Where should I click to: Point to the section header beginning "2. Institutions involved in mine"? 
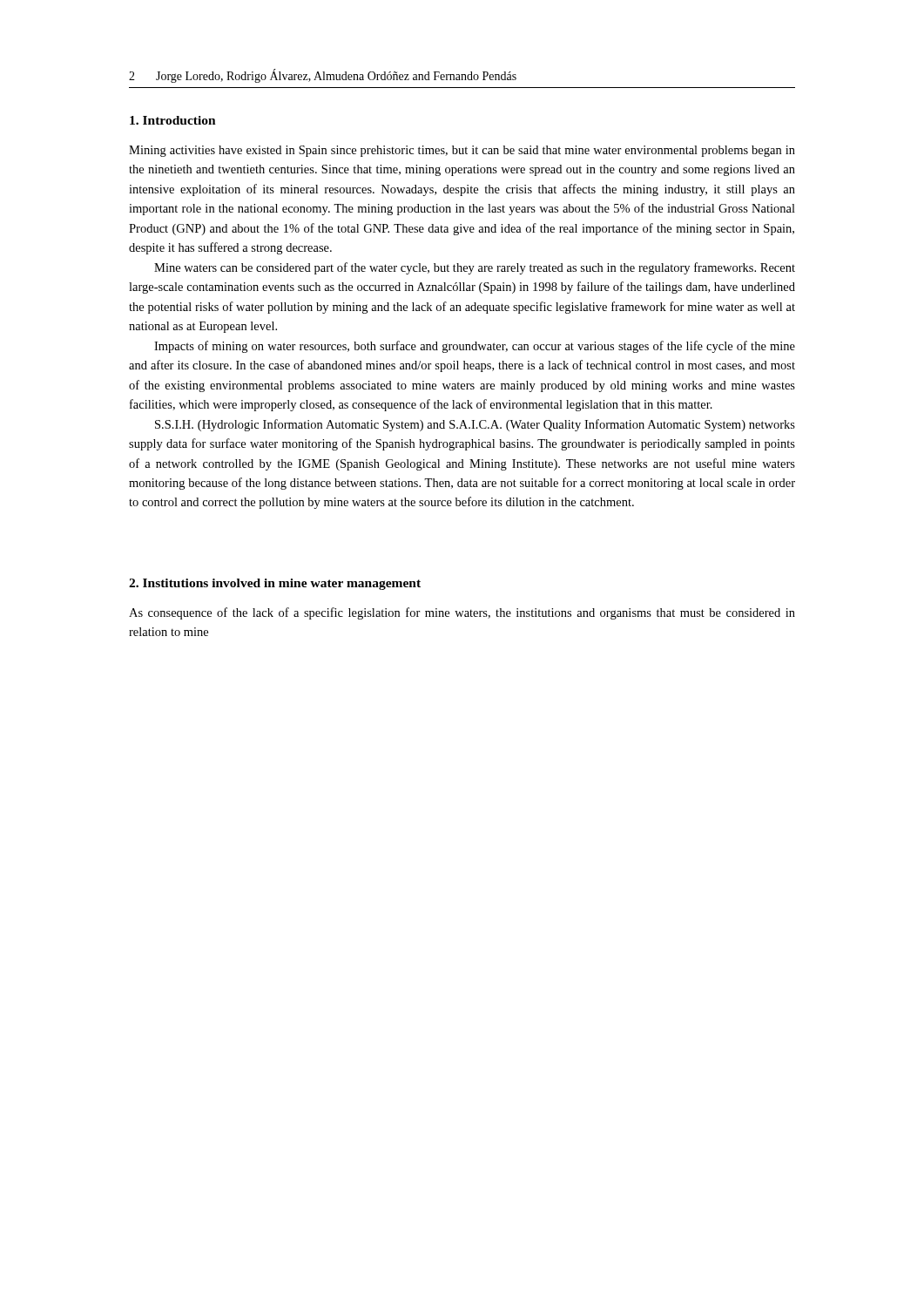(275, 582)
